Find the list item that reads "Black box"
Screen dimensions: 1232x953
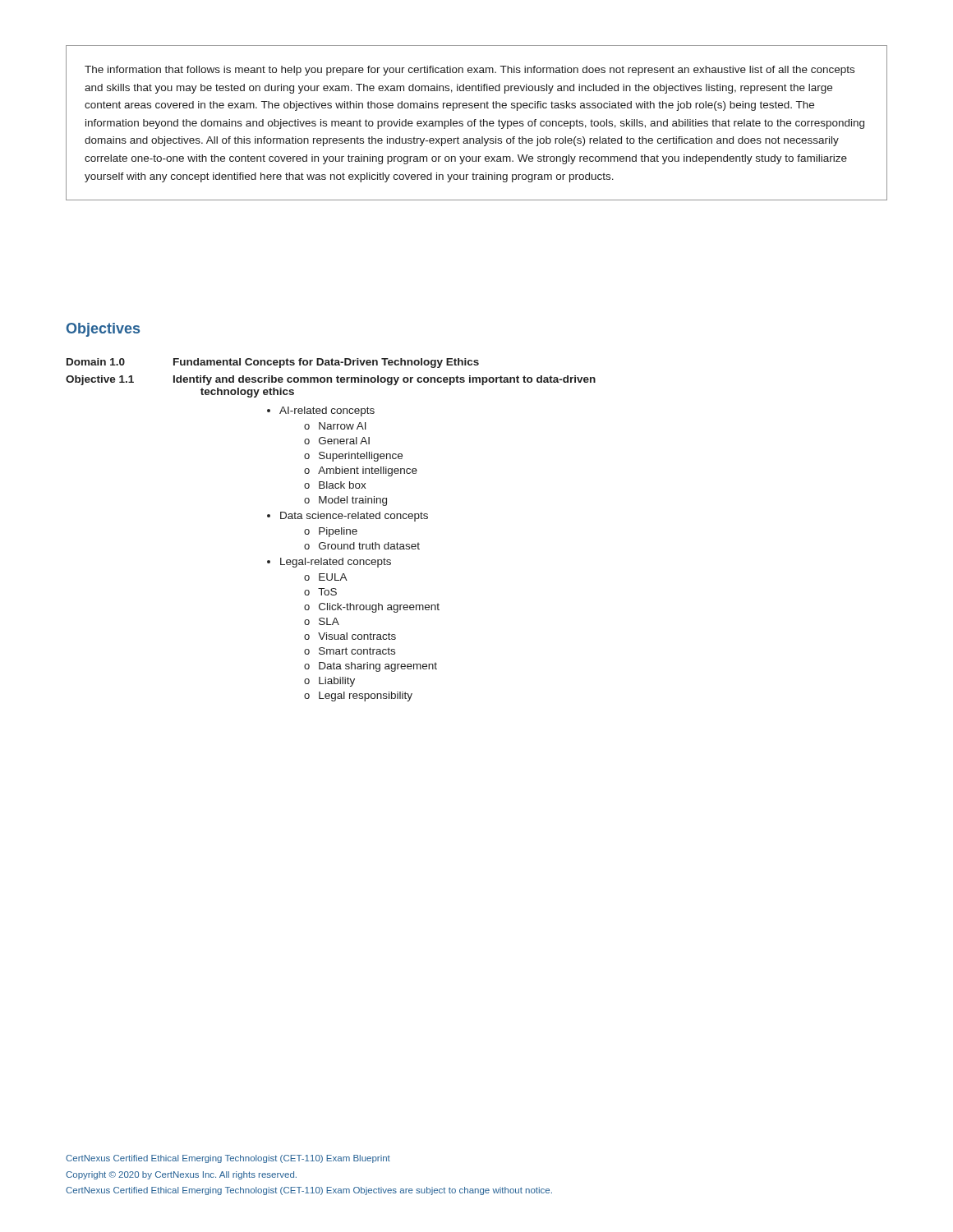coord(342,485)
